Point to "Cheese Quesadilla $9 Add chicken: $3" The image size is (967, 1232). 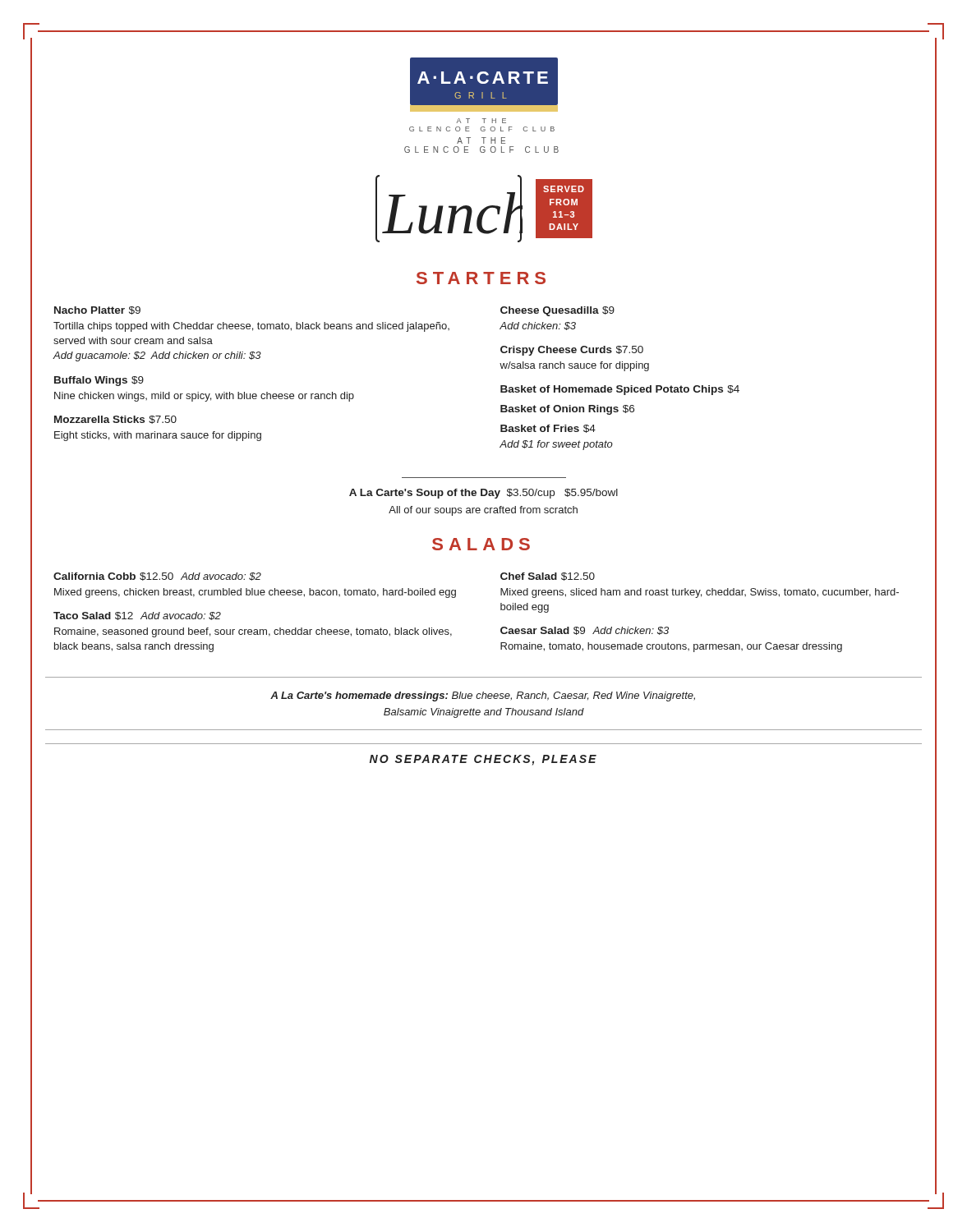point(557,311)
